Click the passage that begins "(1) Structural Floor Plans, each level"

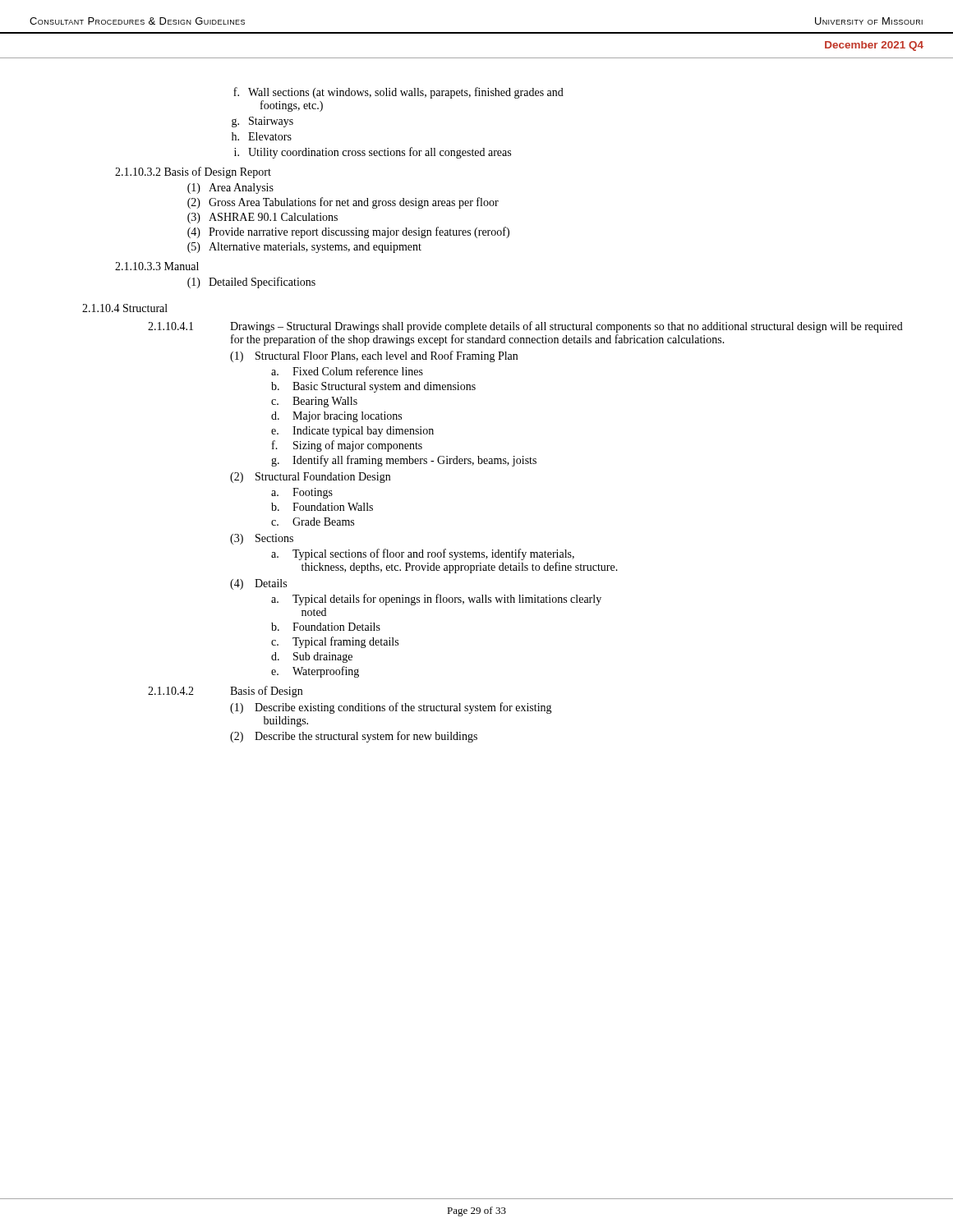click(x=374, y=356)
